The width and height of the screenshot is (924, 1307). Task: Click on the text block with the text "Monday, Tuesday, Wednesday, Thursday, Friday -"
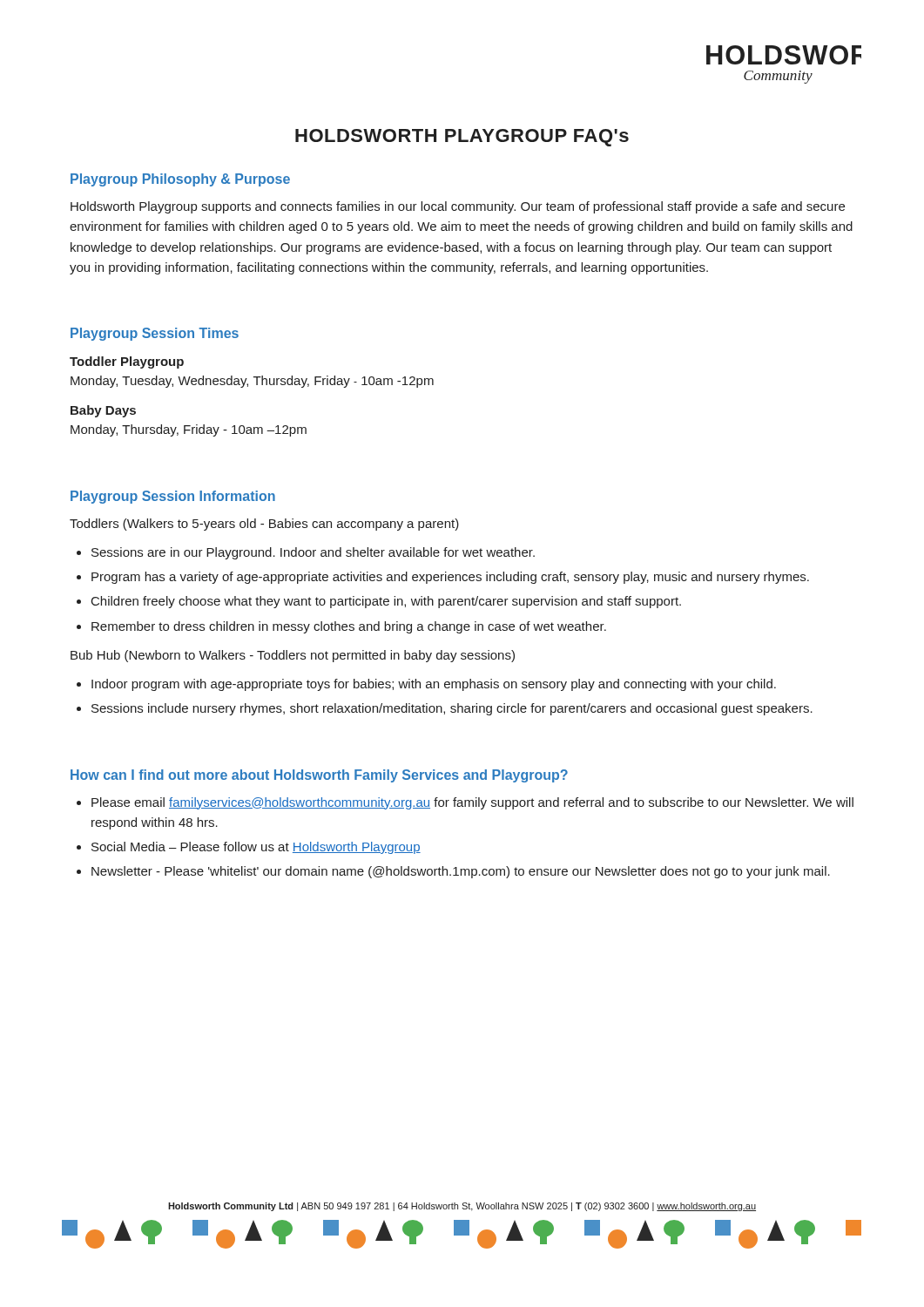click(252, 380)
